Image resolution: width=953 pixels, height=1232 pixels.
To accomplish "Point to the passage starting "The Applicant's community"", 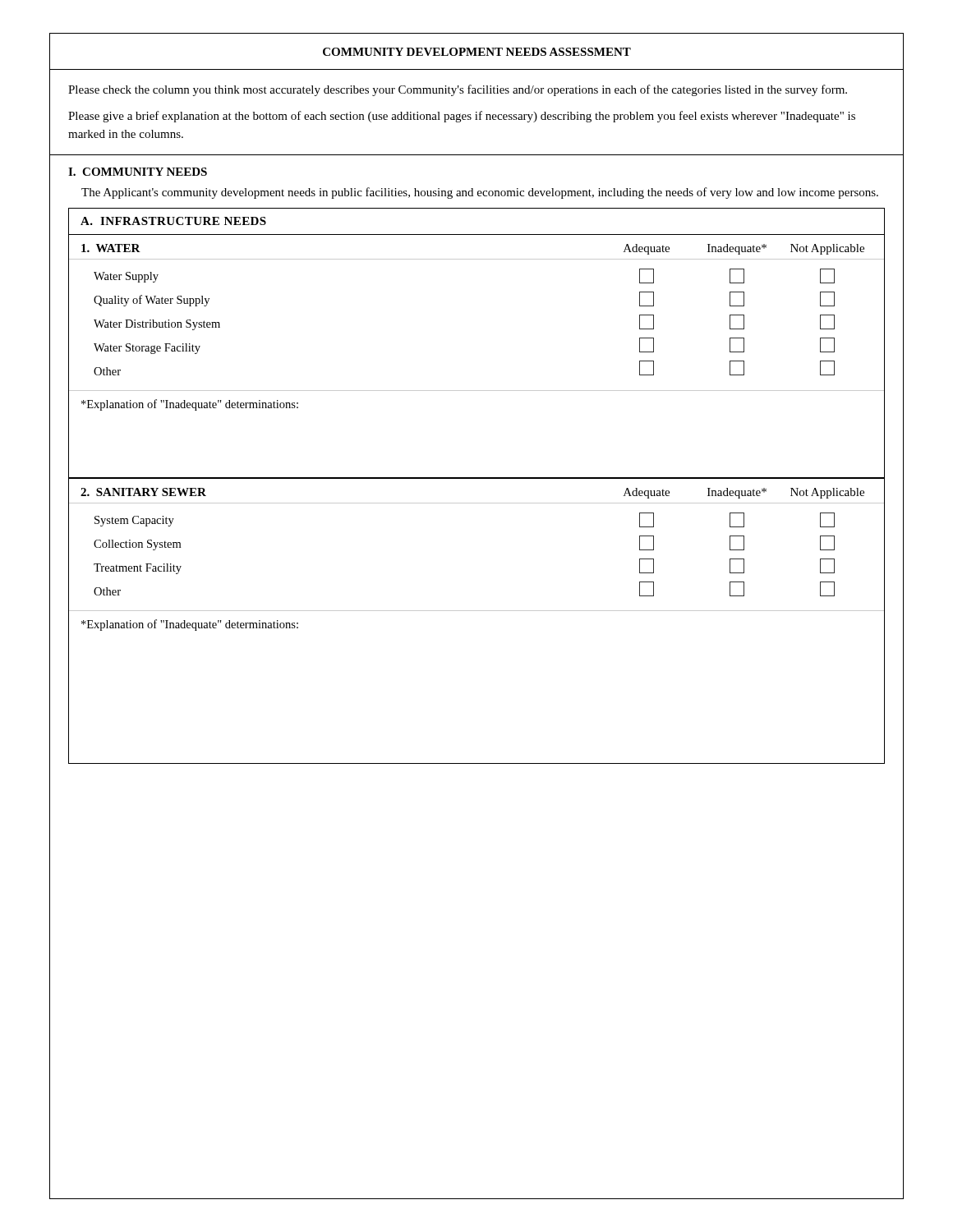I will pos(480,192).
